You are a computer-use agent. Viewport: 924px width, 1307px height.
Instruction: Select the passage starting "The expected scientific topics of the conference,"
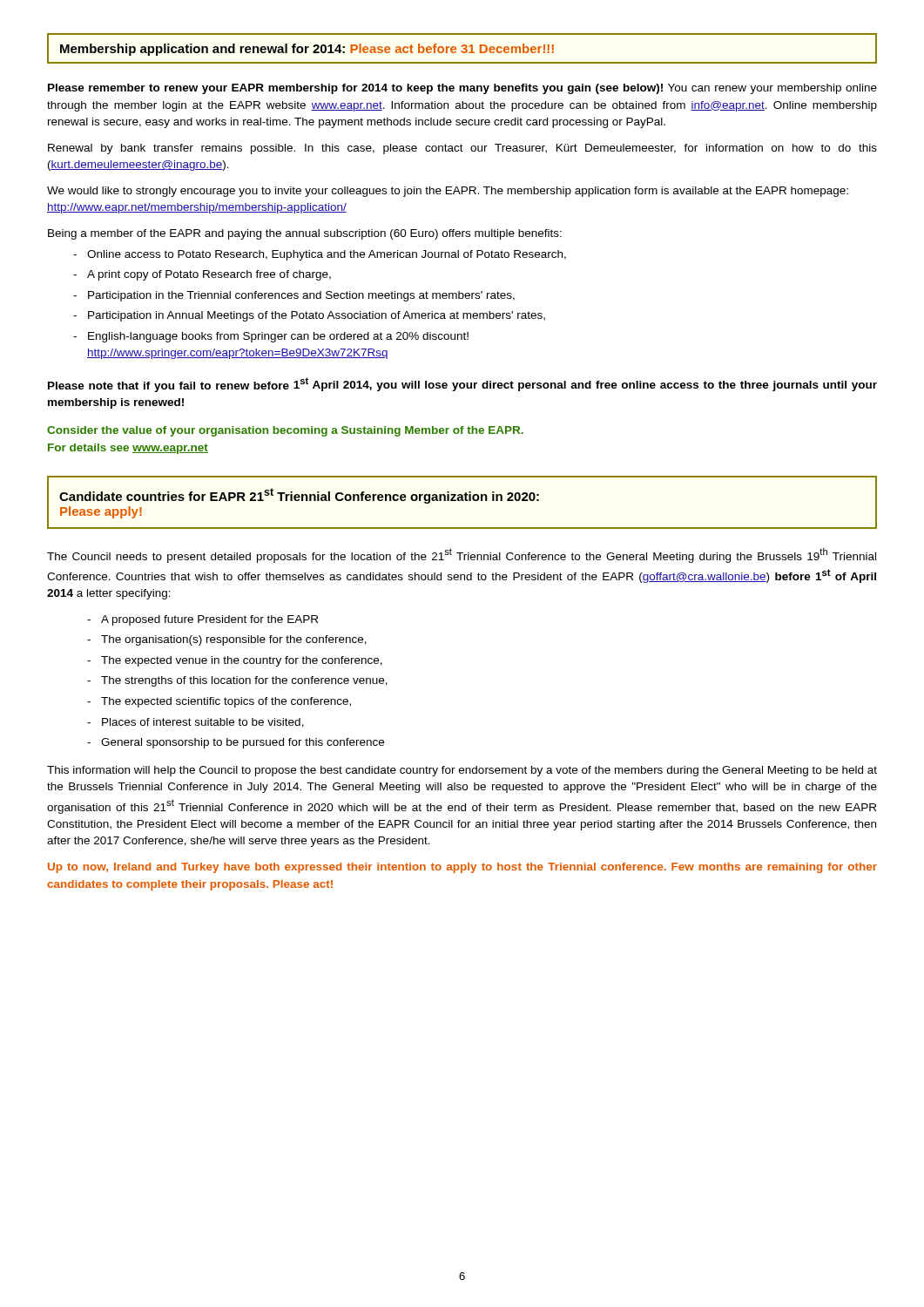pyautogui.click(x=226, y=701)
